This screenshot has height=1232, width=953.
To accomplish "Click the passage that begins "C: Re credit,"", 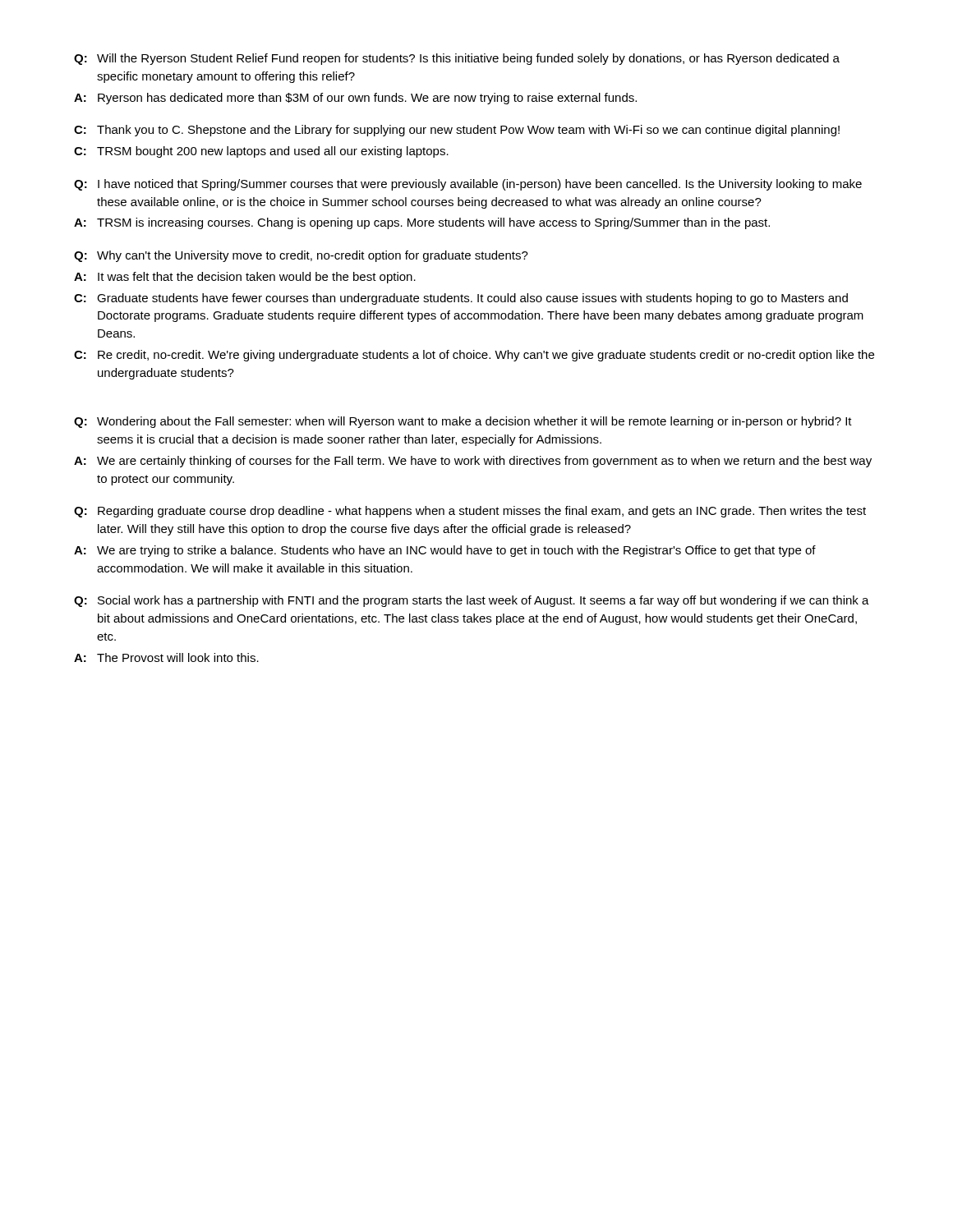I will click(476, 363).
